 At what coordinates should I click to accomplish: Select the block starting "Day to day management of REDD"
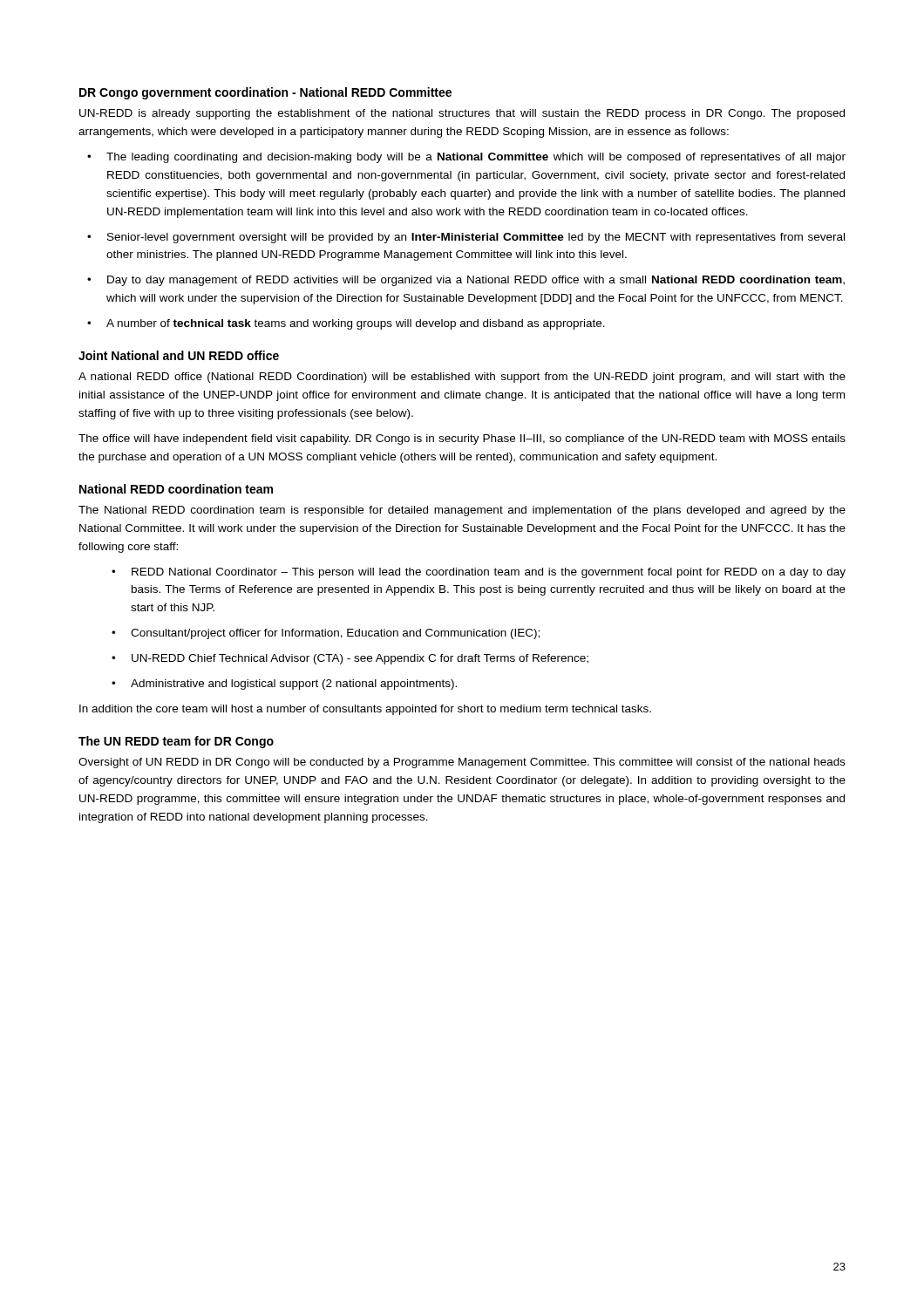476,289
